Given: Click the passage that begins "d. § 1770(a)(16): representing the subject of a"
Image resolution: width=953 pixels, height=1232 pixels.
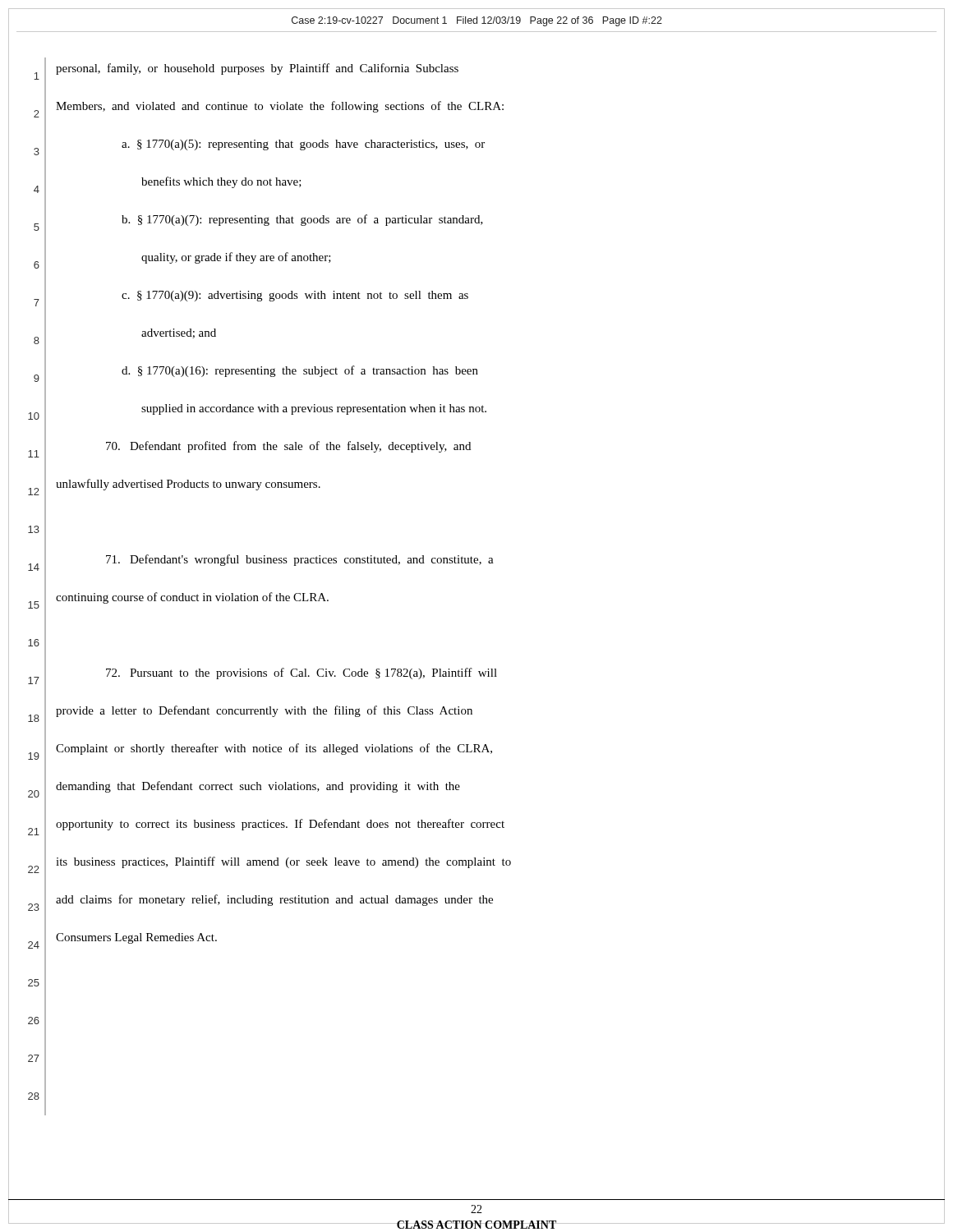Looking at the screenshot, I should click(300, 371).
